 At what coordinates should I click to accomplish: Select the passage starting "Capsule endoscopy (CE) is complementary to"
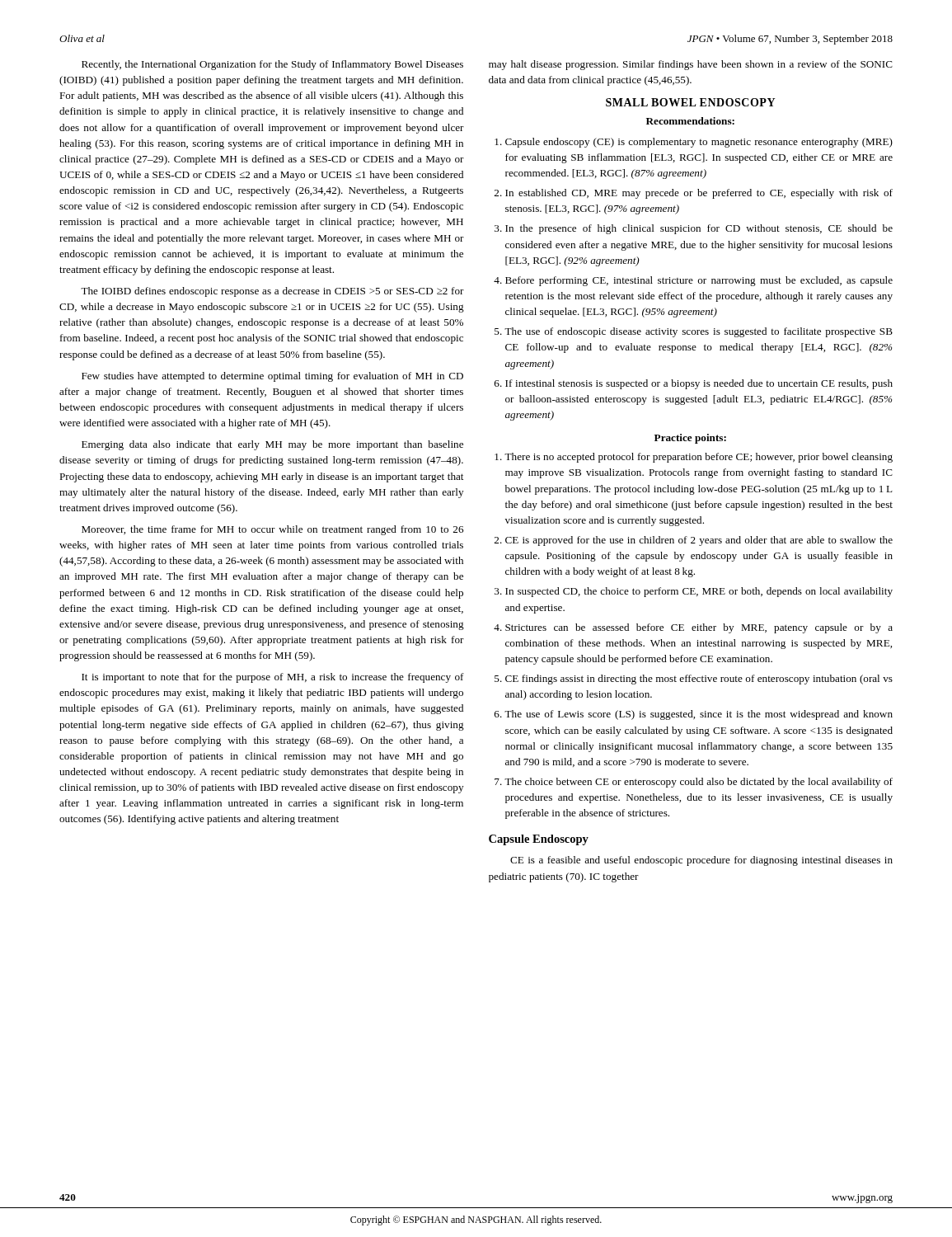click(699, 157)
